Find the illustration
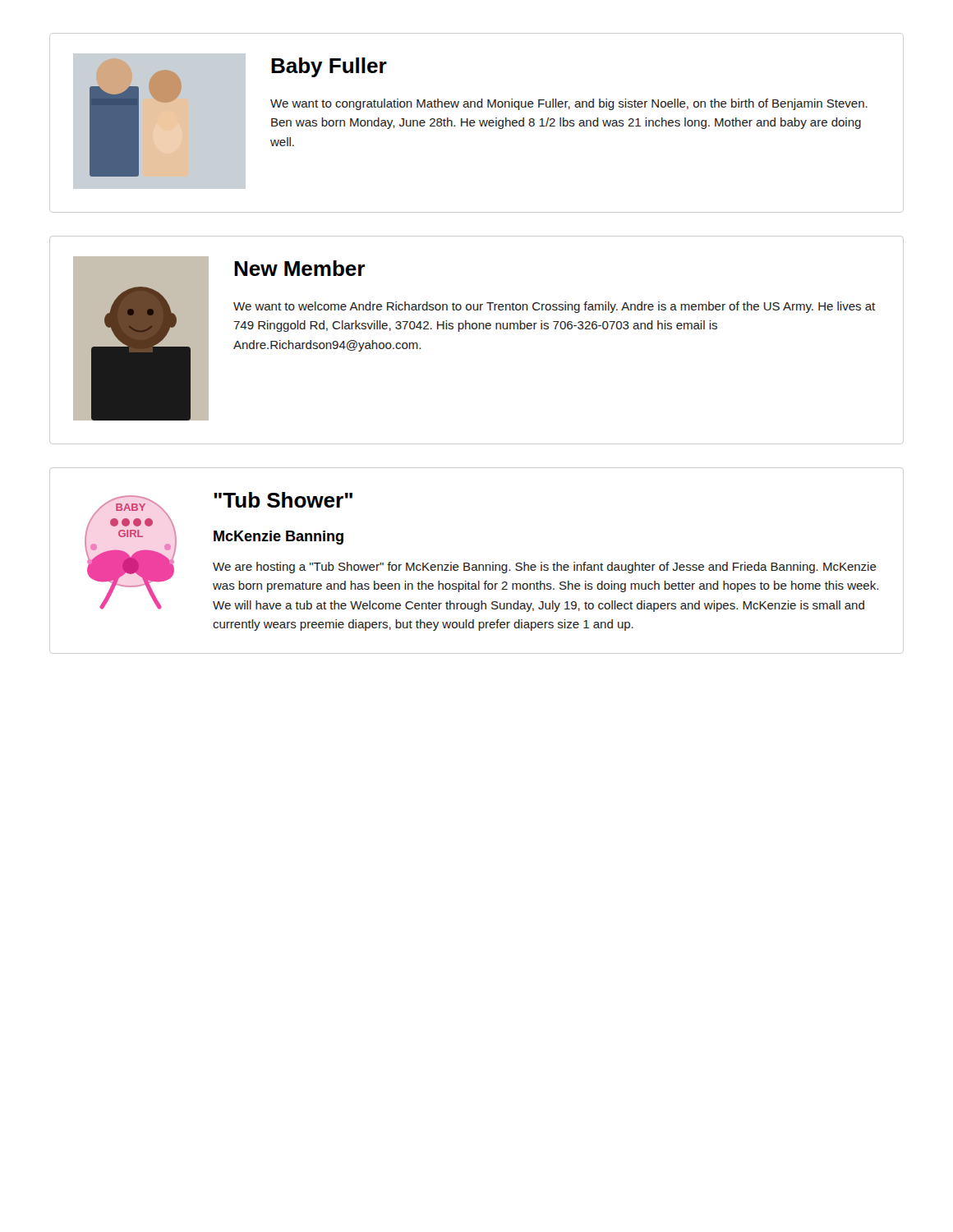The image size is (953, 1232). (x=131, y=551)
